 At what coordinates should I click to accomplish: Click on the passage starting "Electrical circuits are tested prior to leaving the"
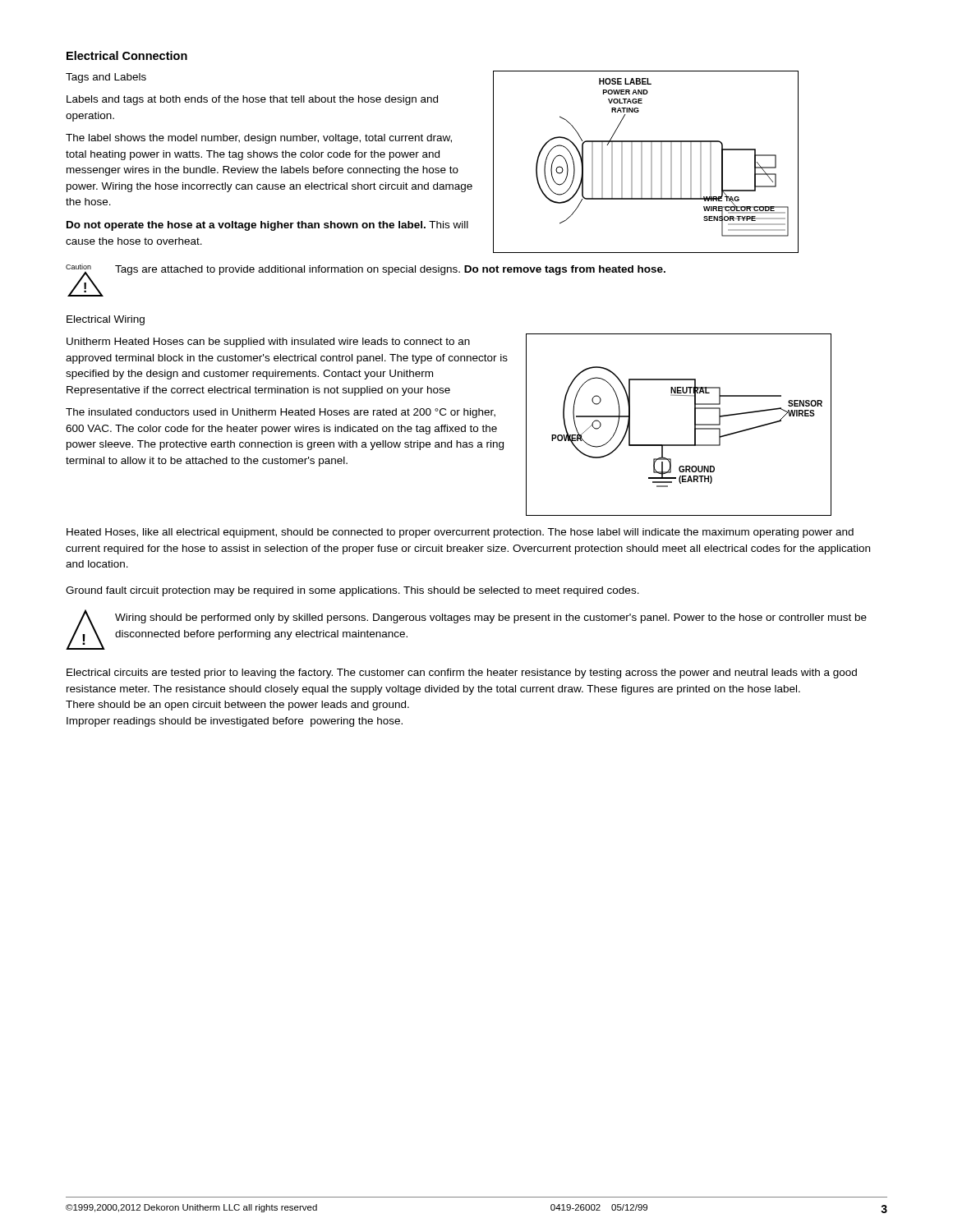tap(462, 697)
